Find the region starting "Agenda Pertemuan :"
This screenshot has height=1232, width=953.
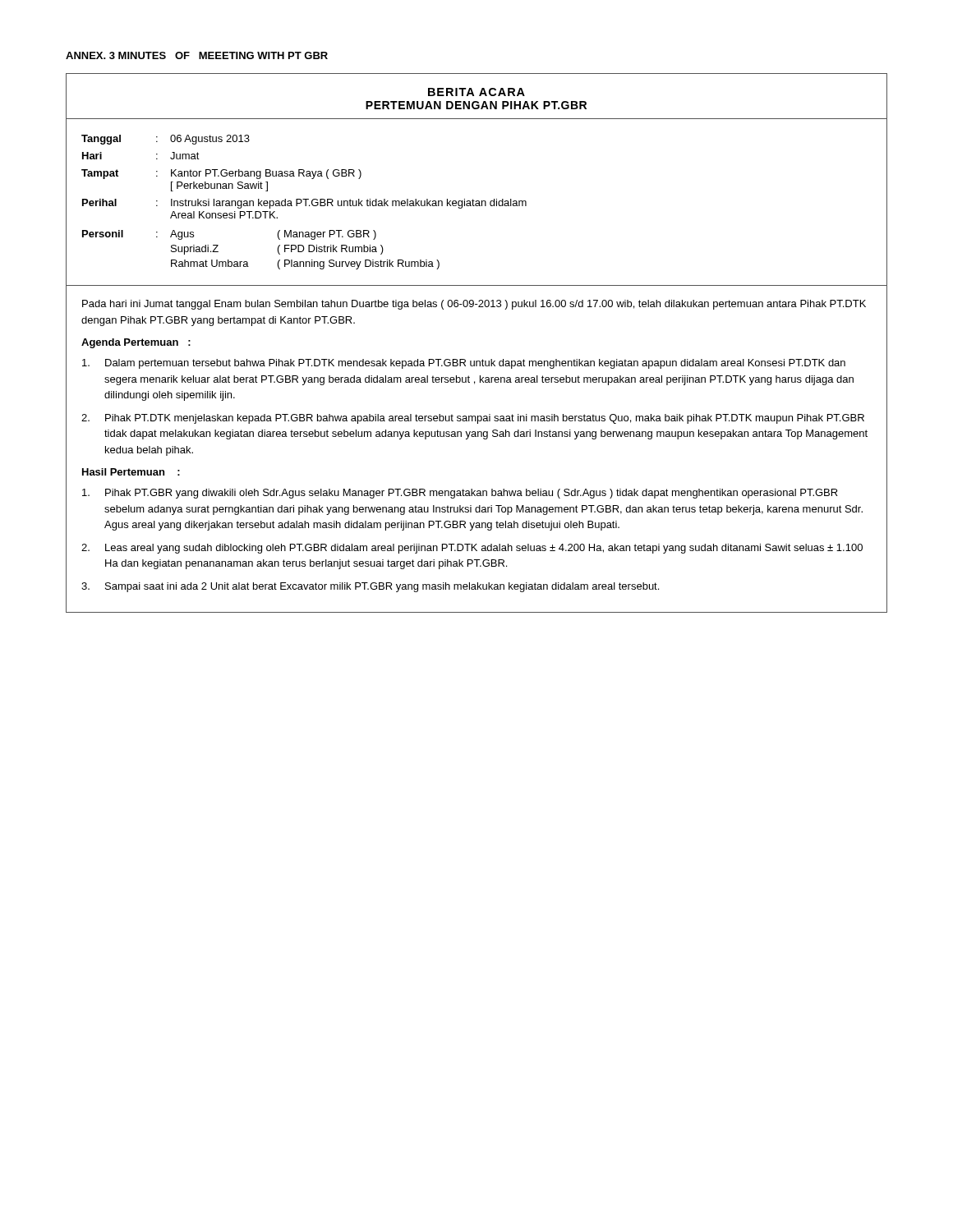pos(136,342)
